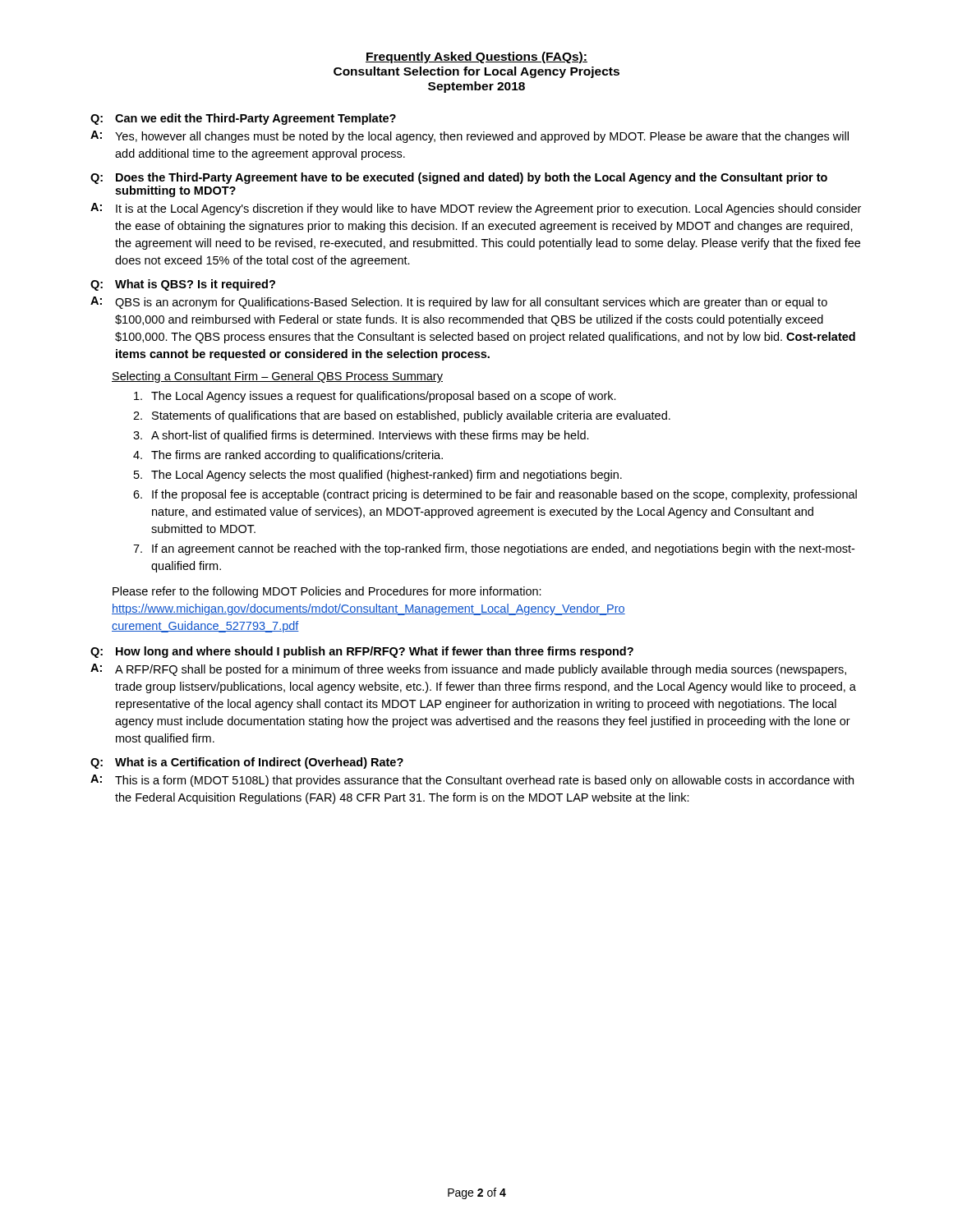Click on the list item containing "7. If an"
Viewport: 953px width, 1232px height.
[x=498, y=558]
